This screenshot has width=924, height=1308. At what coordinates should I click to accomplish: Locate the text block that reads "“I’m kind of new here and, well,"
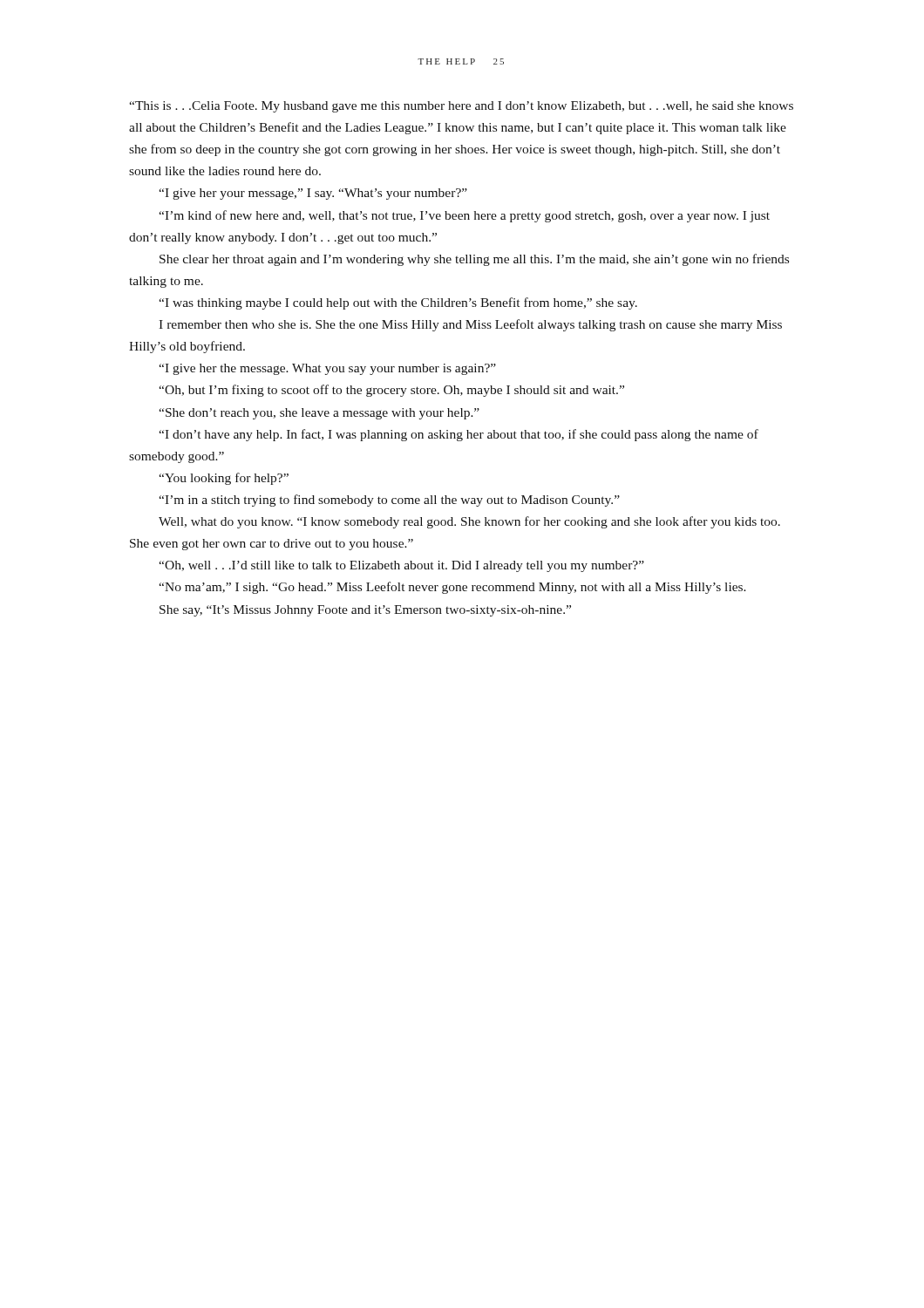(462, 226)
